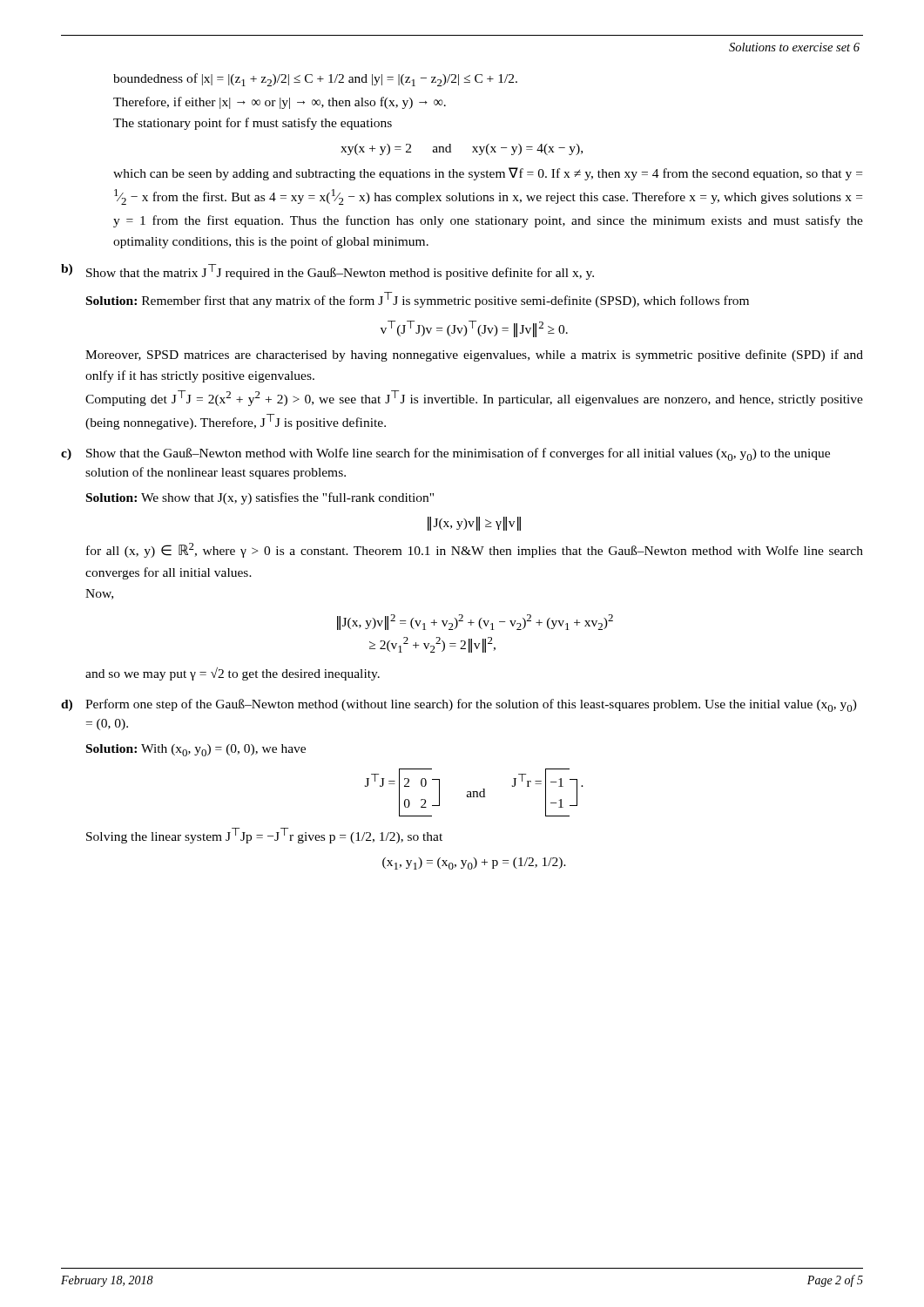Where is the passage that starts "c) Show that the Gauß–Newton method with Wolfe"?
This screenshot has width=924, height=1307.
[462, 565]
